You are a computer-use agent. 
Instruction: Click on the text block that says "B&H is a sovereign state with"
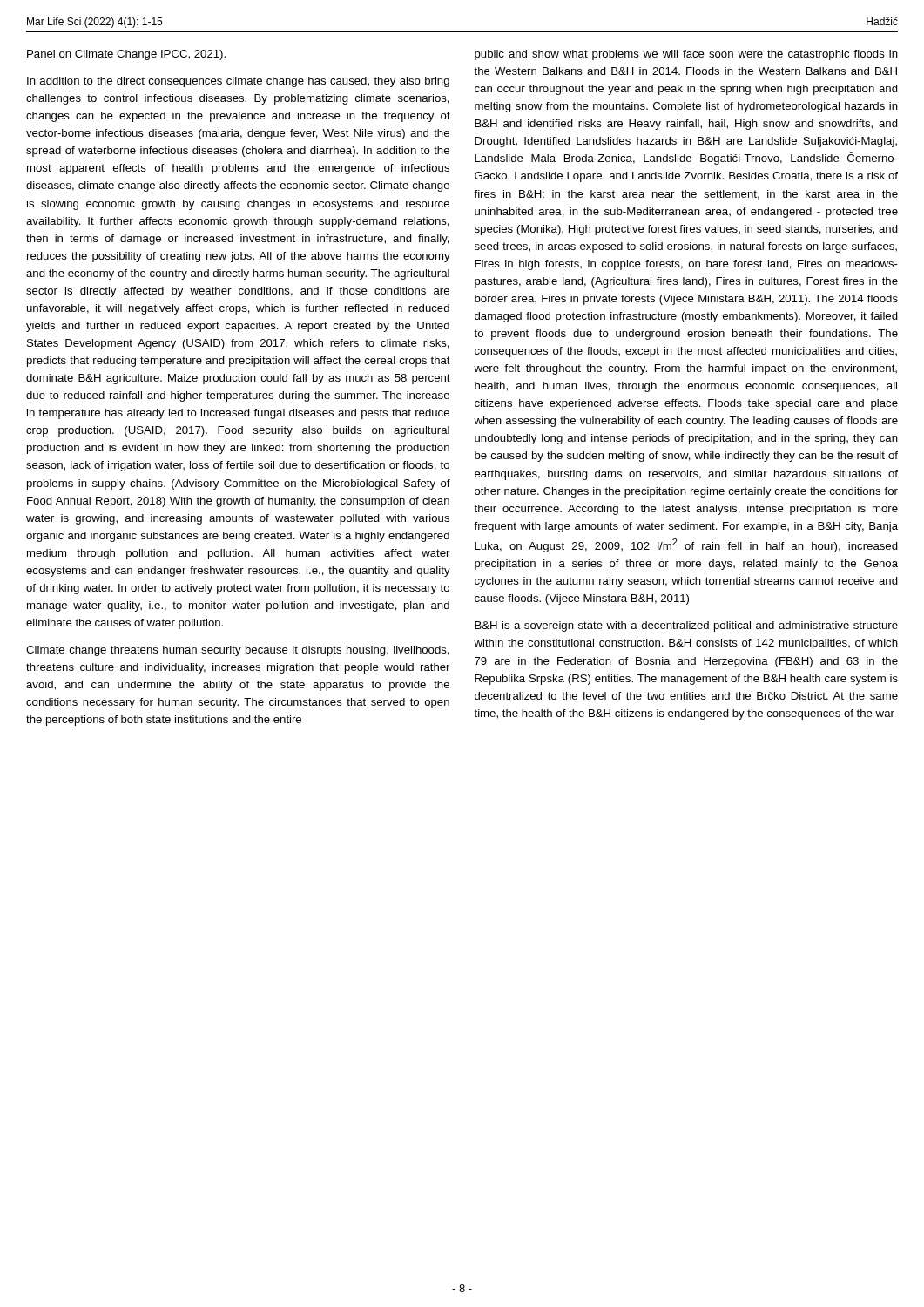pyautogui.click(x=686, y=669)
